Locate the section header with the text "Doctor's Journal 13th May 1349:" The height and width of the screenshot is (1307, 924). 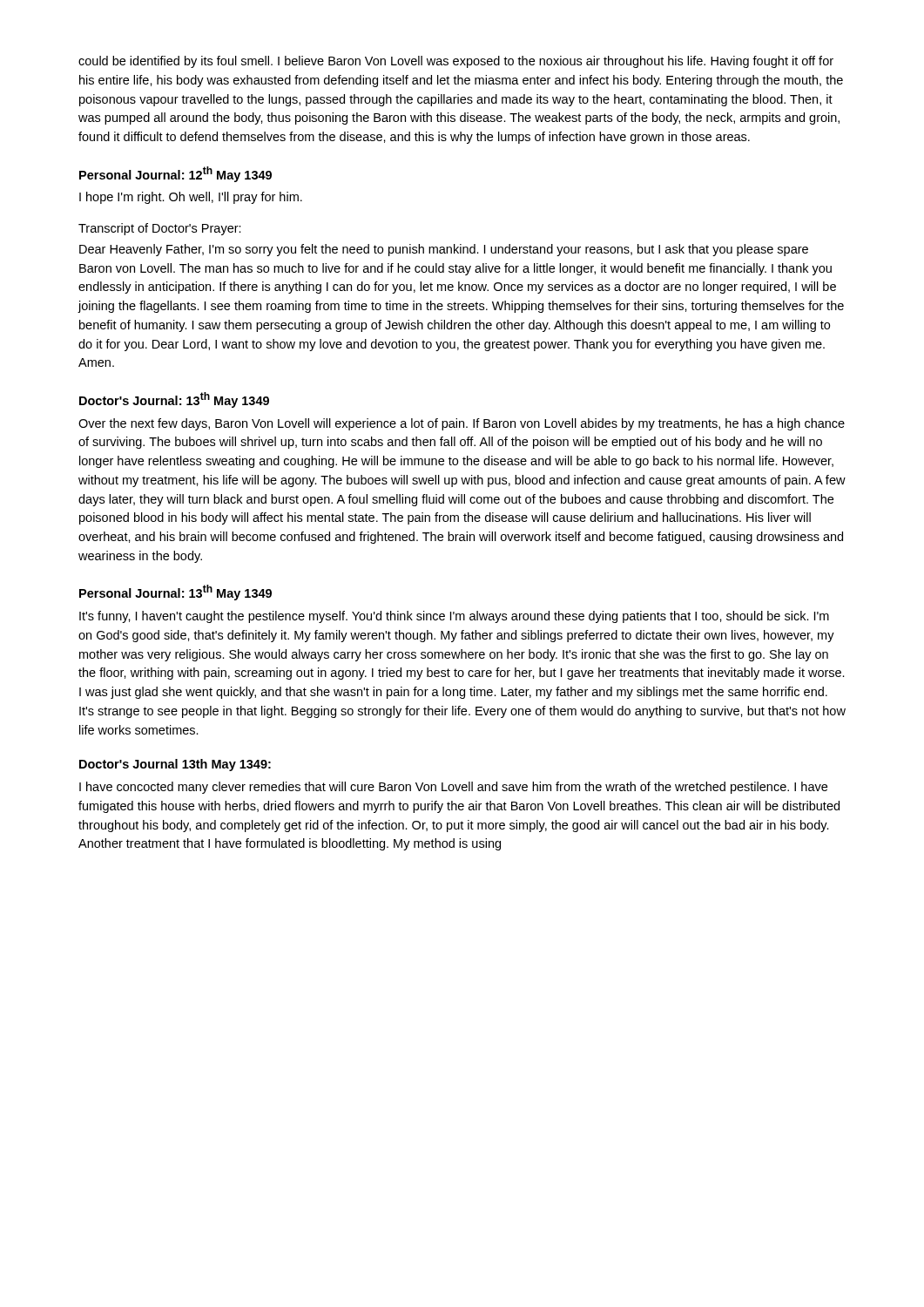[175, 765]
